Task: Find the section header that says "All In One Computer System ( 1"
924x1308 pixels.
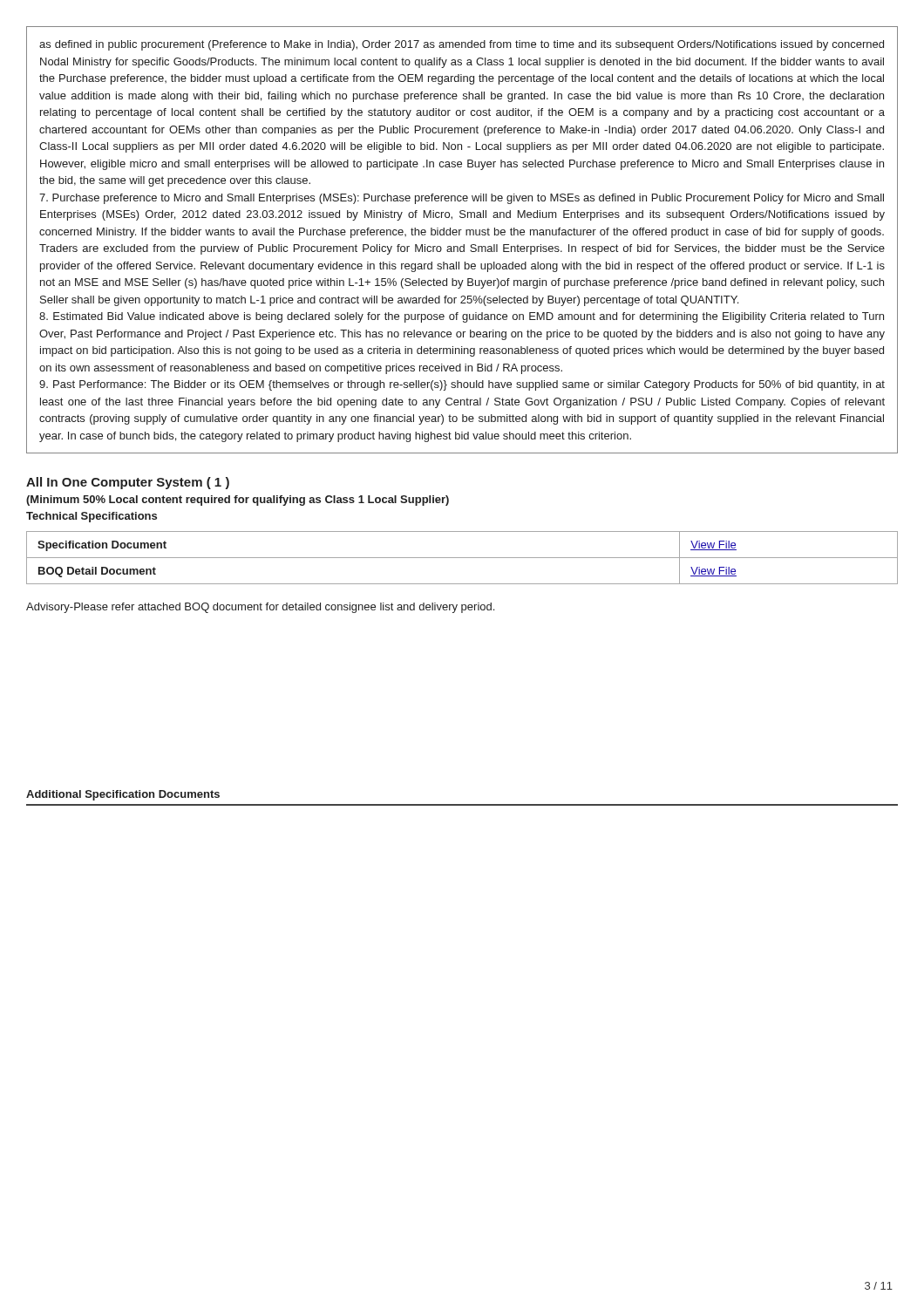Action: click(128, 482)
